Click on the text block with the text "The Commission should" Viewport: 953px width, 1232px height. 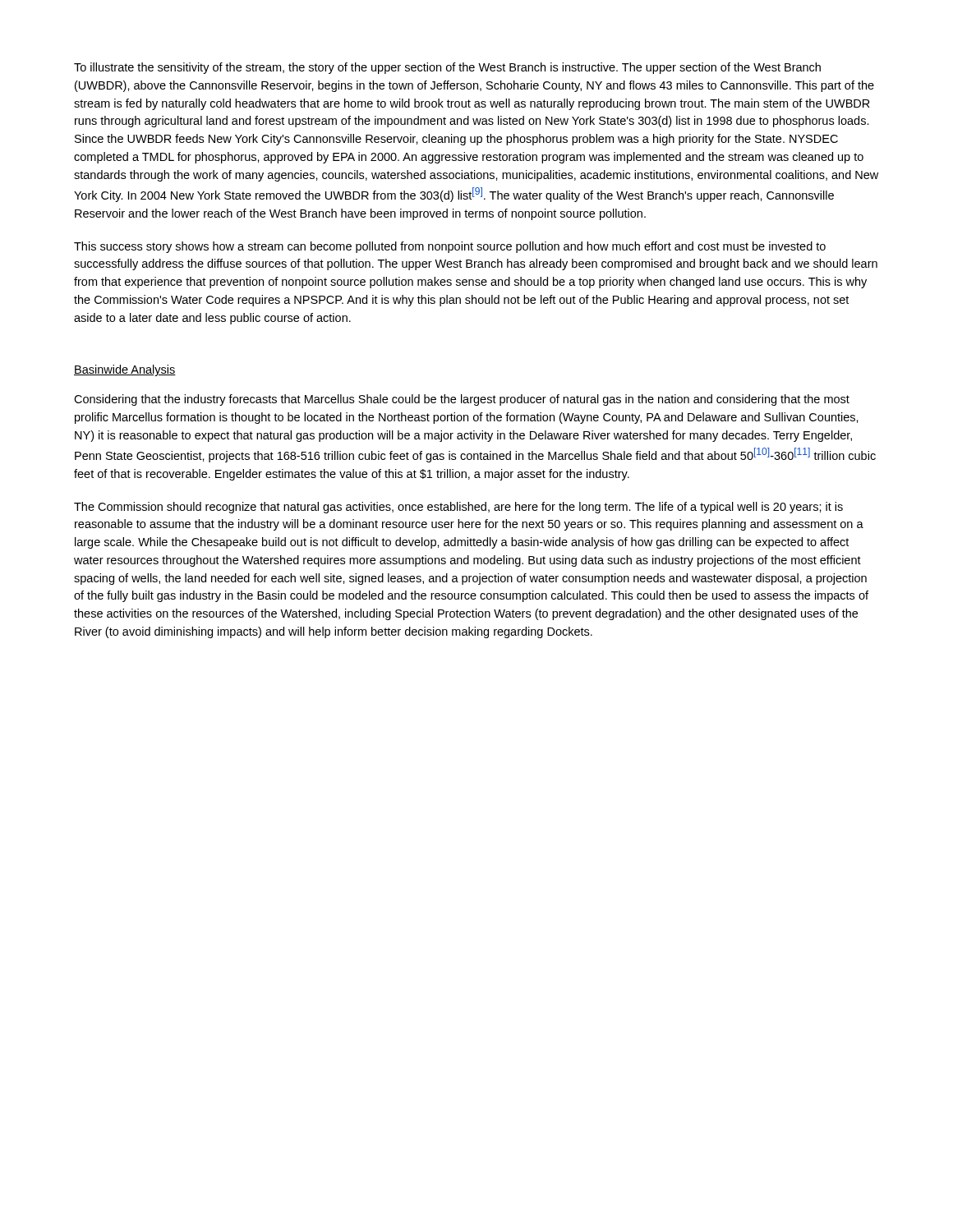click(x=471, y=569)
